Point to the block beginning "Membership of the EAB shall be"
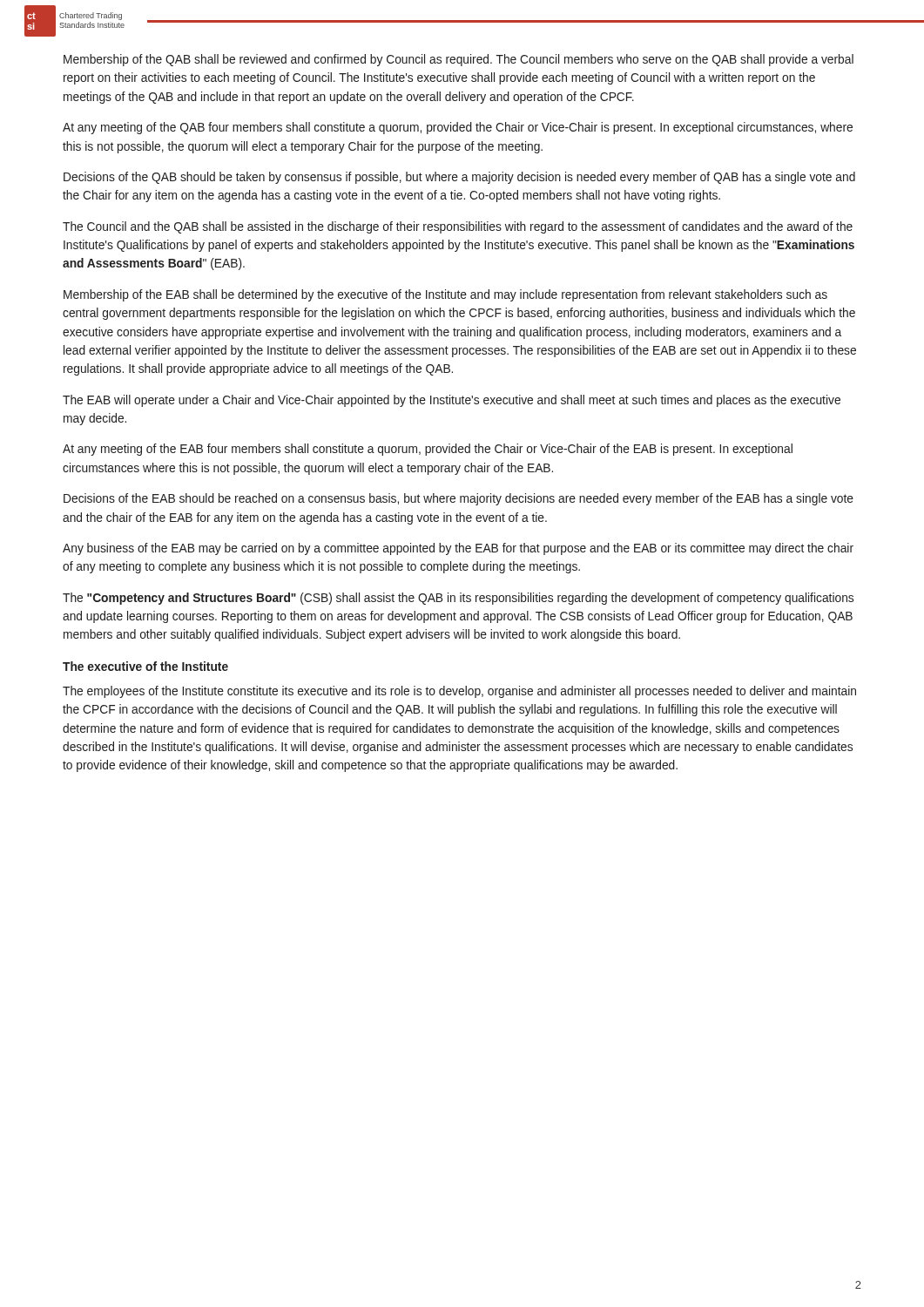Image resolution: width=924 pixels, height=1307 pixels. click(460, 332)
